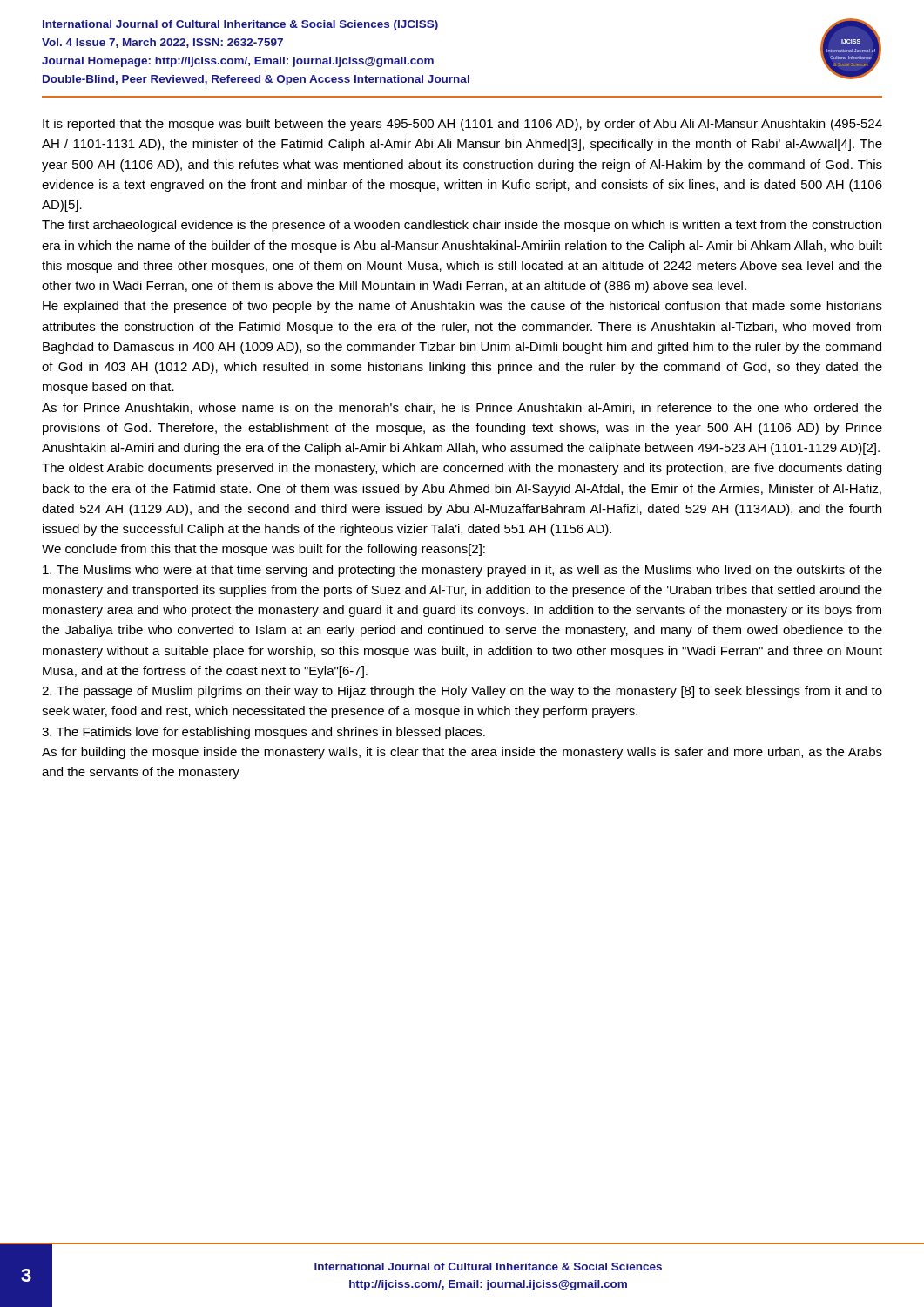This screenshot has width=924, height=1307.
Task: Select the element starting "The first archaeological evidence is the presence"
Action: [x=462, y=255]
